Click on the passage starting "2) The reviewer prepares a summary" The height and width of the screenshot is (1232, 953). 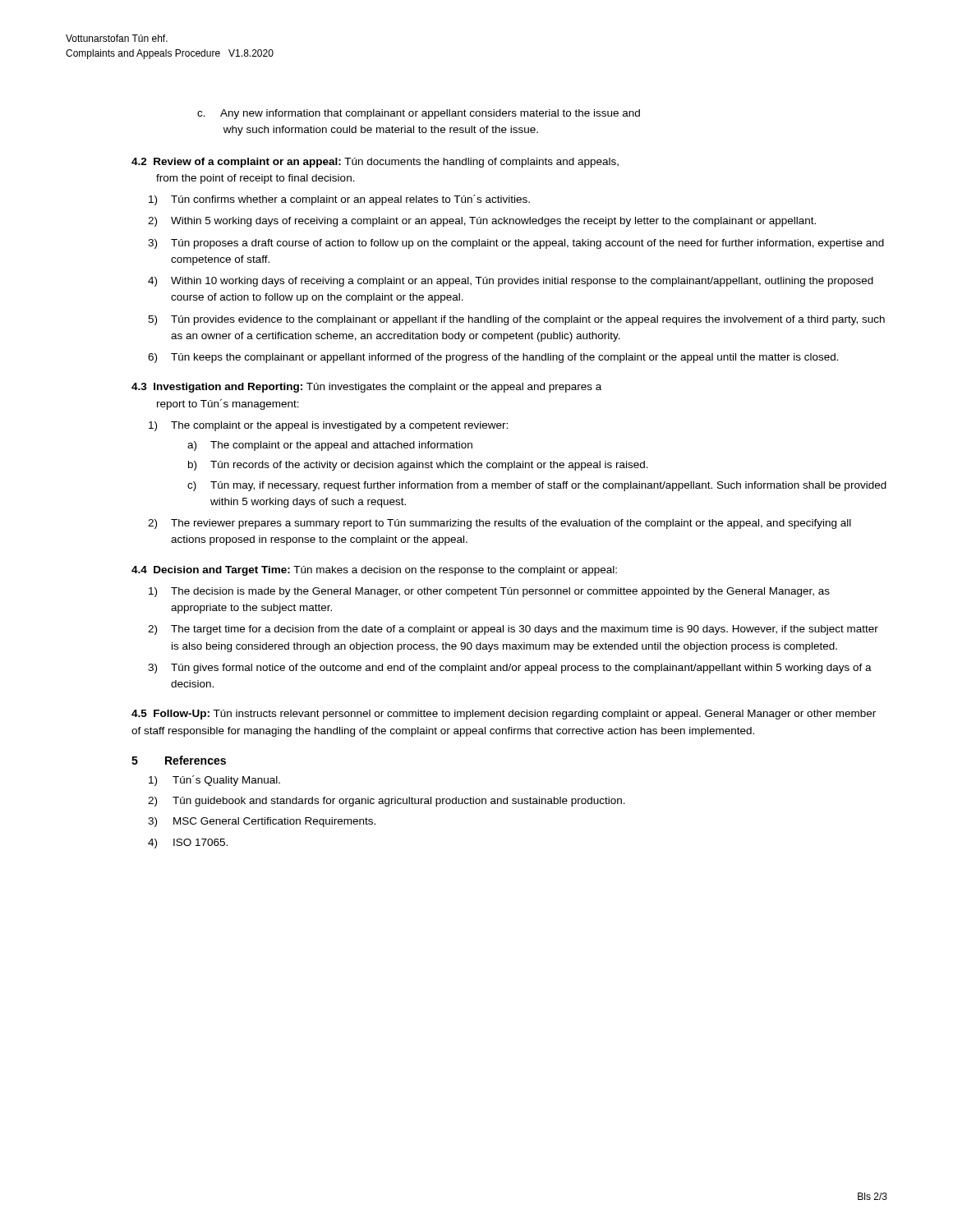click(x=518, y=532)
